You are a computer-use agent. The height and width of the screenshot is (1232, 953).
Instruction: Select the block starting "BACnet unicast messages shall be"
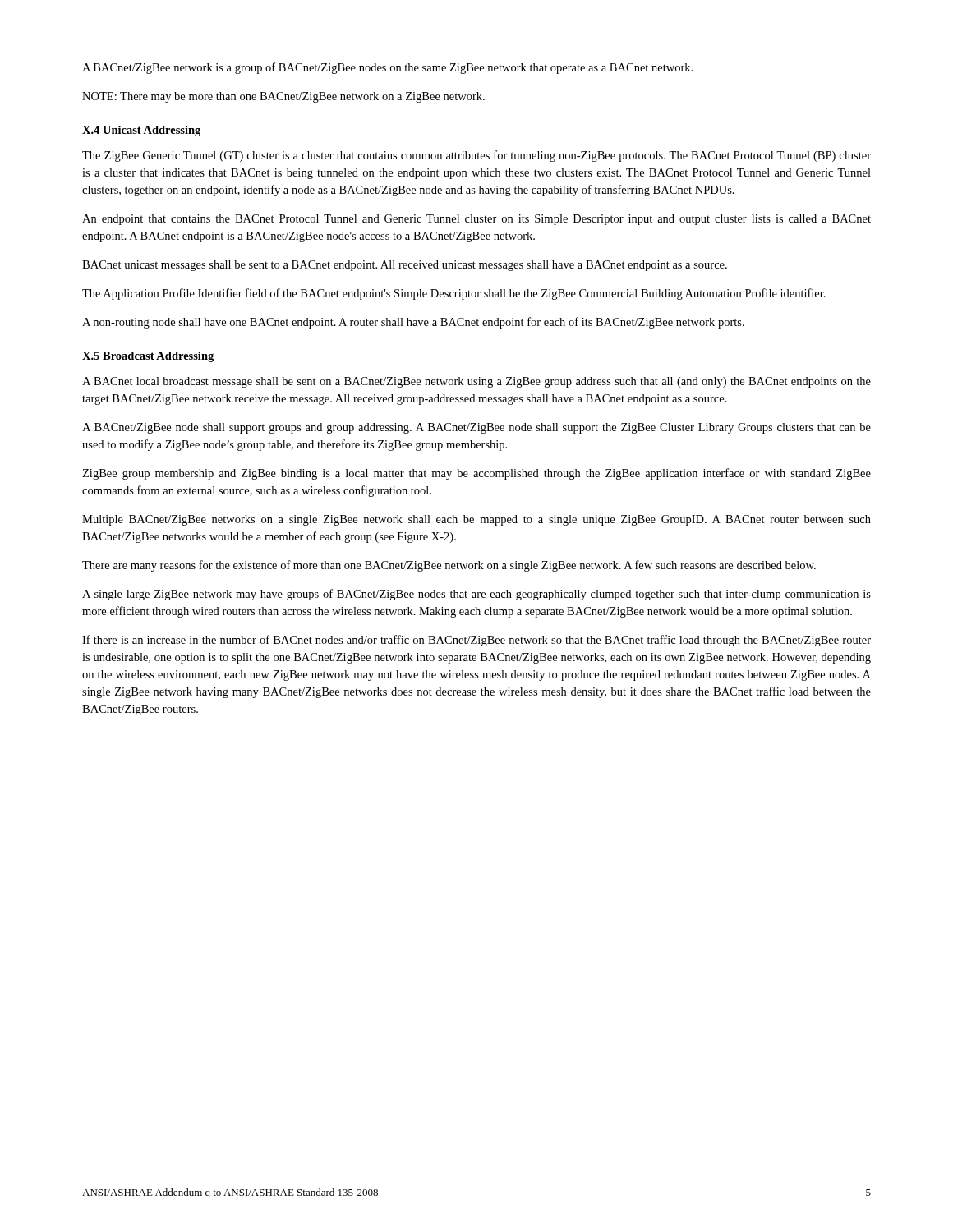pyautogui.click(x=405, y=265)
